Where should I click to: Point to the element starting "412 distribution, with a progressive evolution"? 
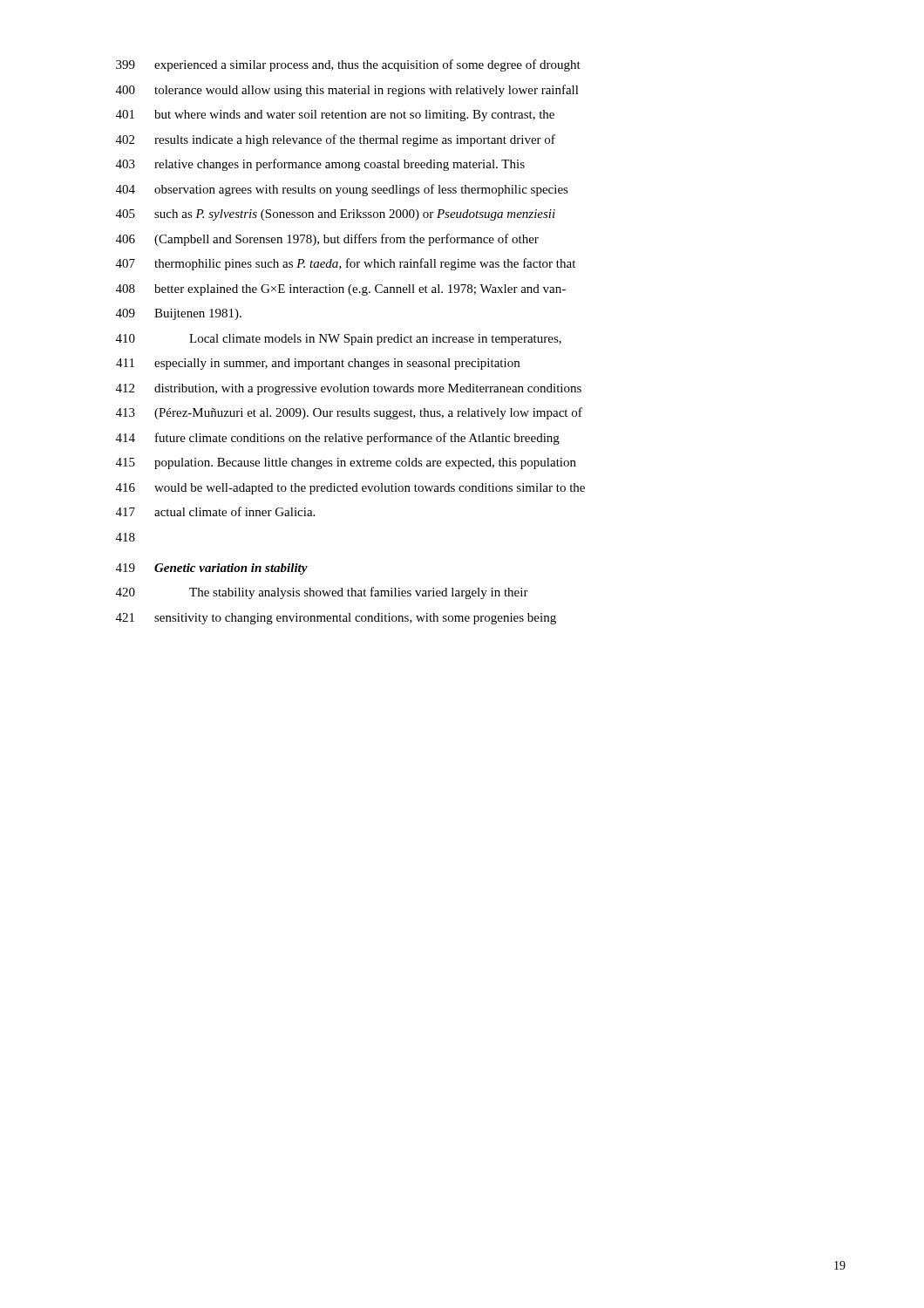[471, 388]
